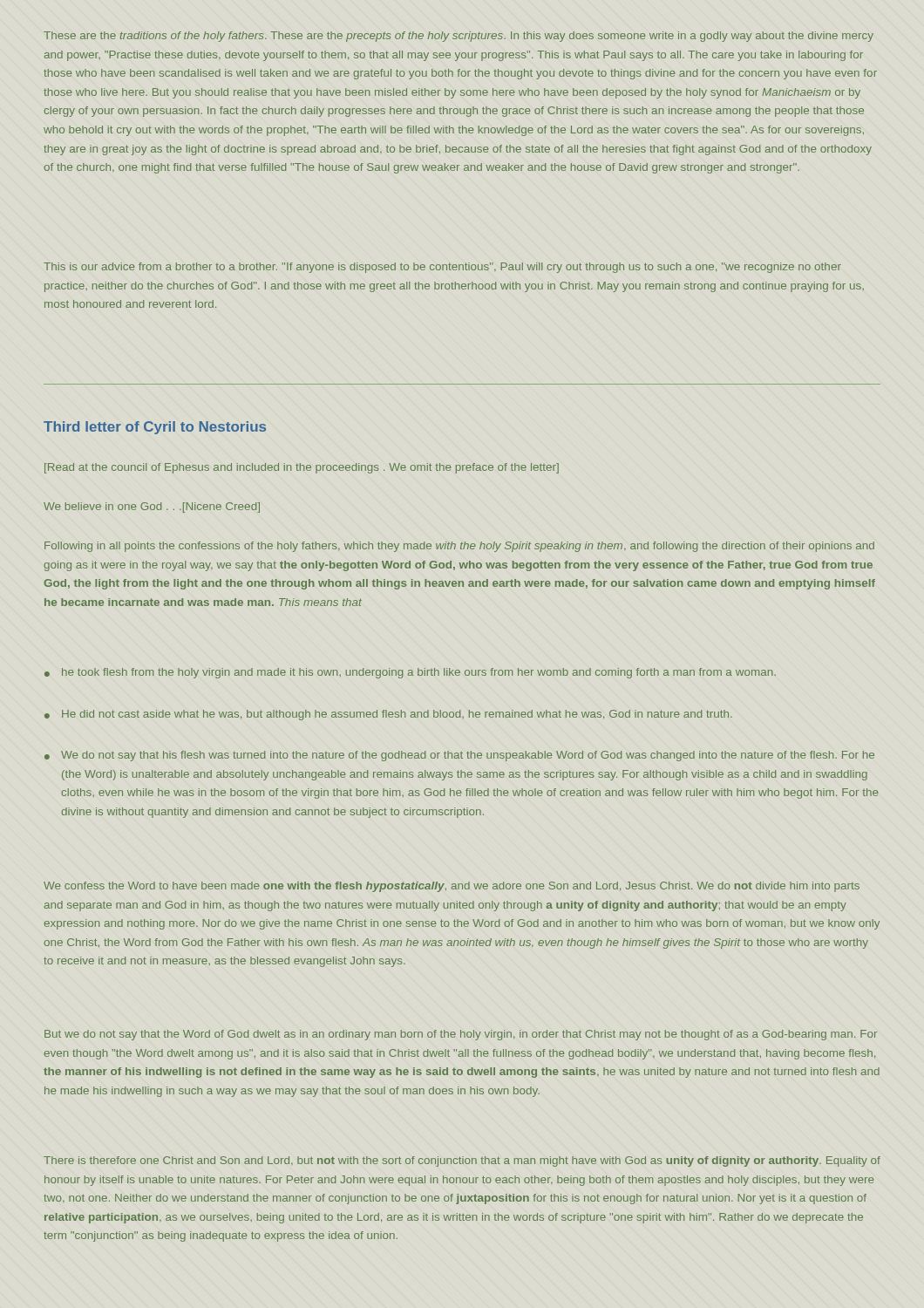Image resolution: width=924 pixels, height=1308 pixels.
Task: Select the block starting "We confess the Word to have been made"
Action: click(462, 923)
